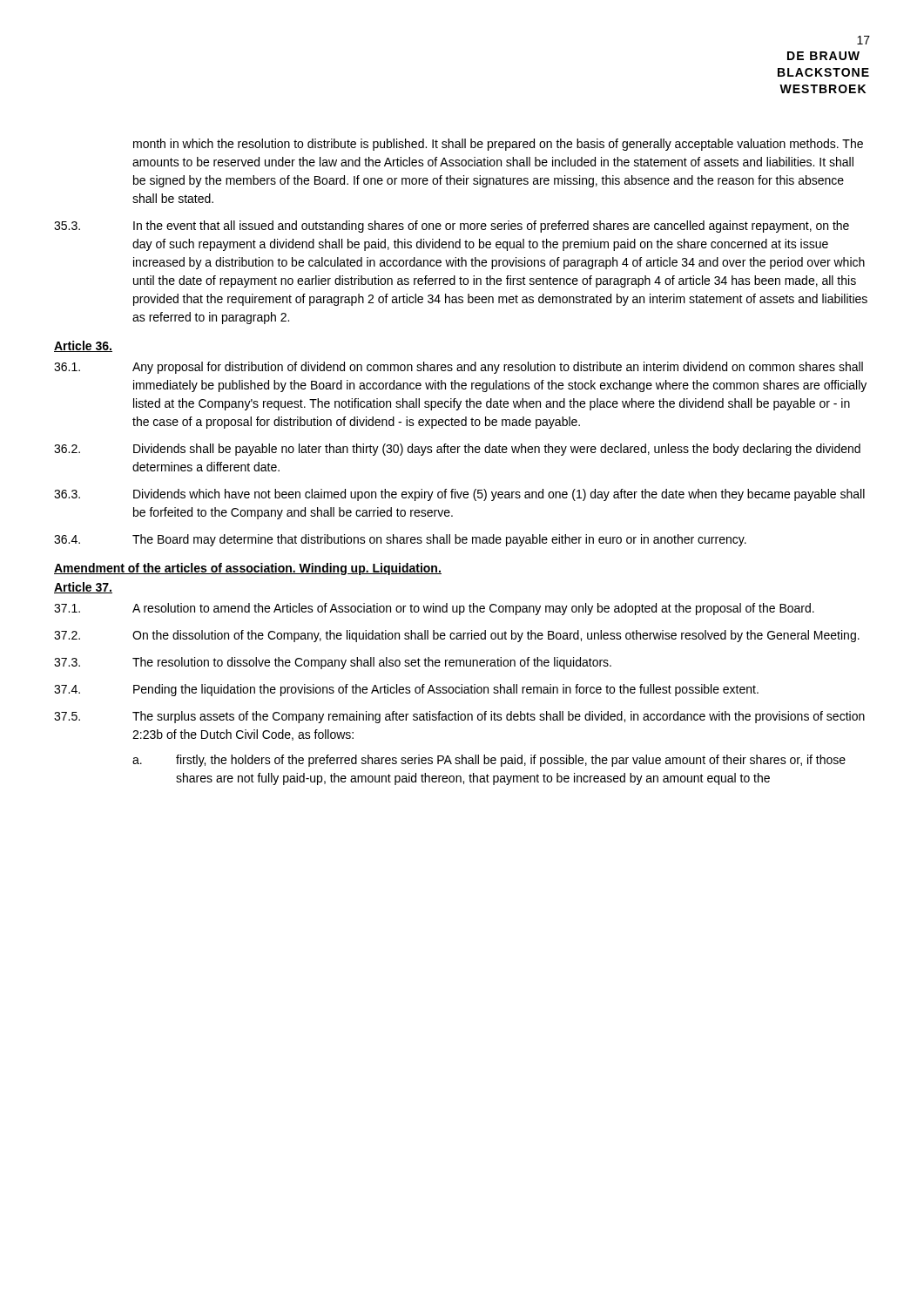Navigate to the text block starting "37.1. A resolution"
This screenshot has width=924, height=1307.
(462, 609)
